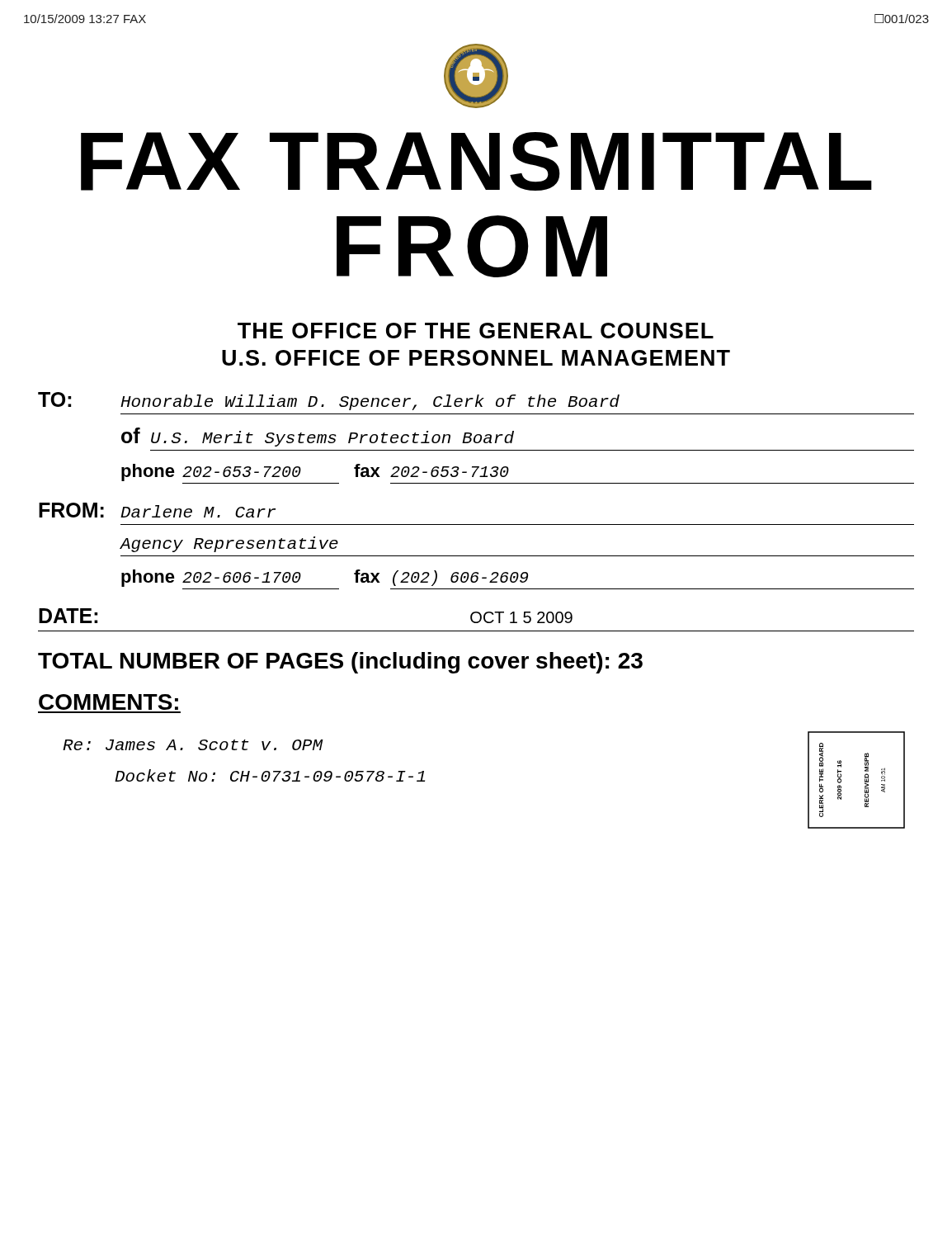
Task: Find the text block containing "DATE: OCT 1 5"
Action: point(476,617)
